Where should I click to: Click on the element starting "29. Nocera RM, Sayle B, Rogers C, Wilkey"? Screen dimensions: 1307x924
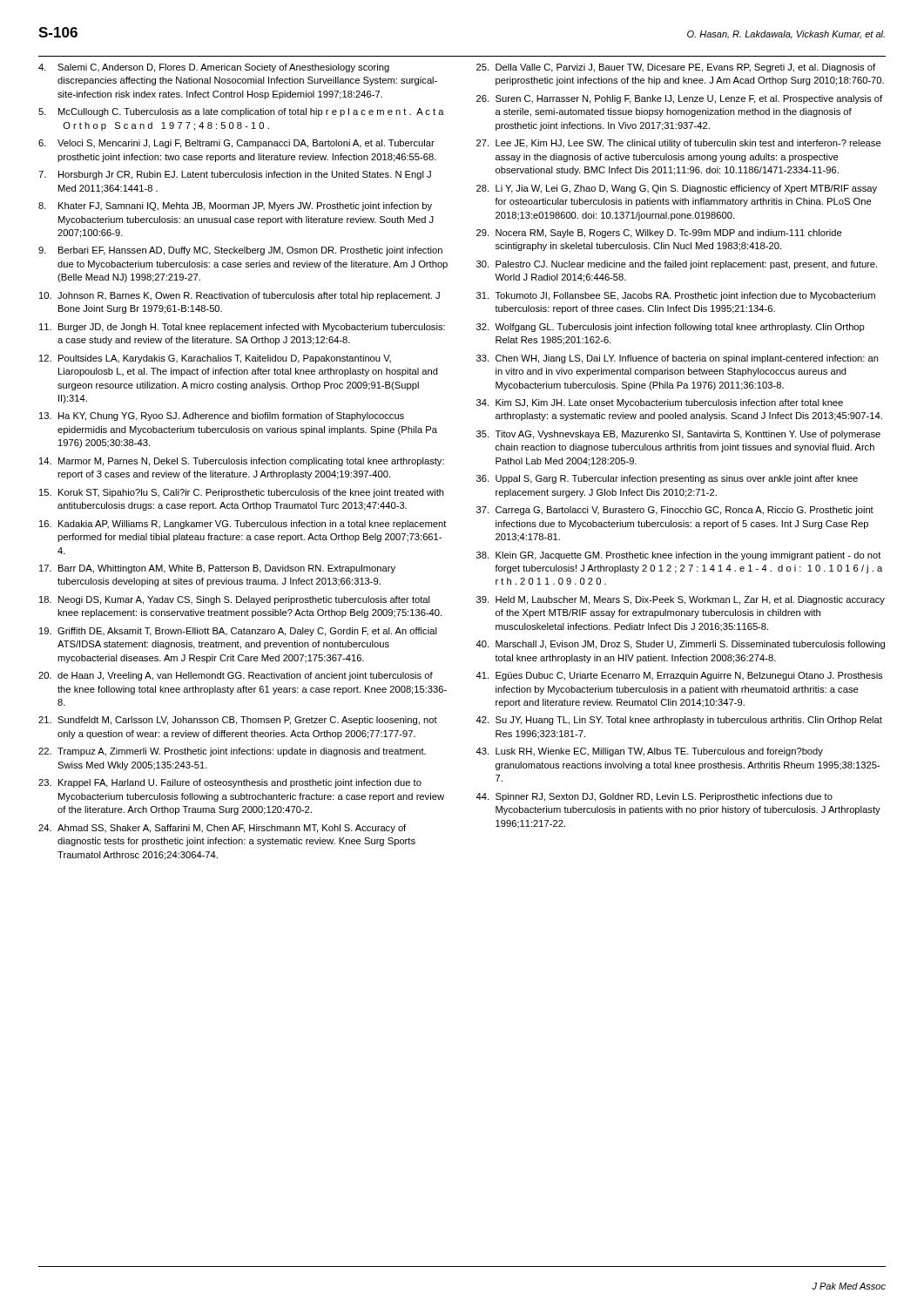(681, 240)
